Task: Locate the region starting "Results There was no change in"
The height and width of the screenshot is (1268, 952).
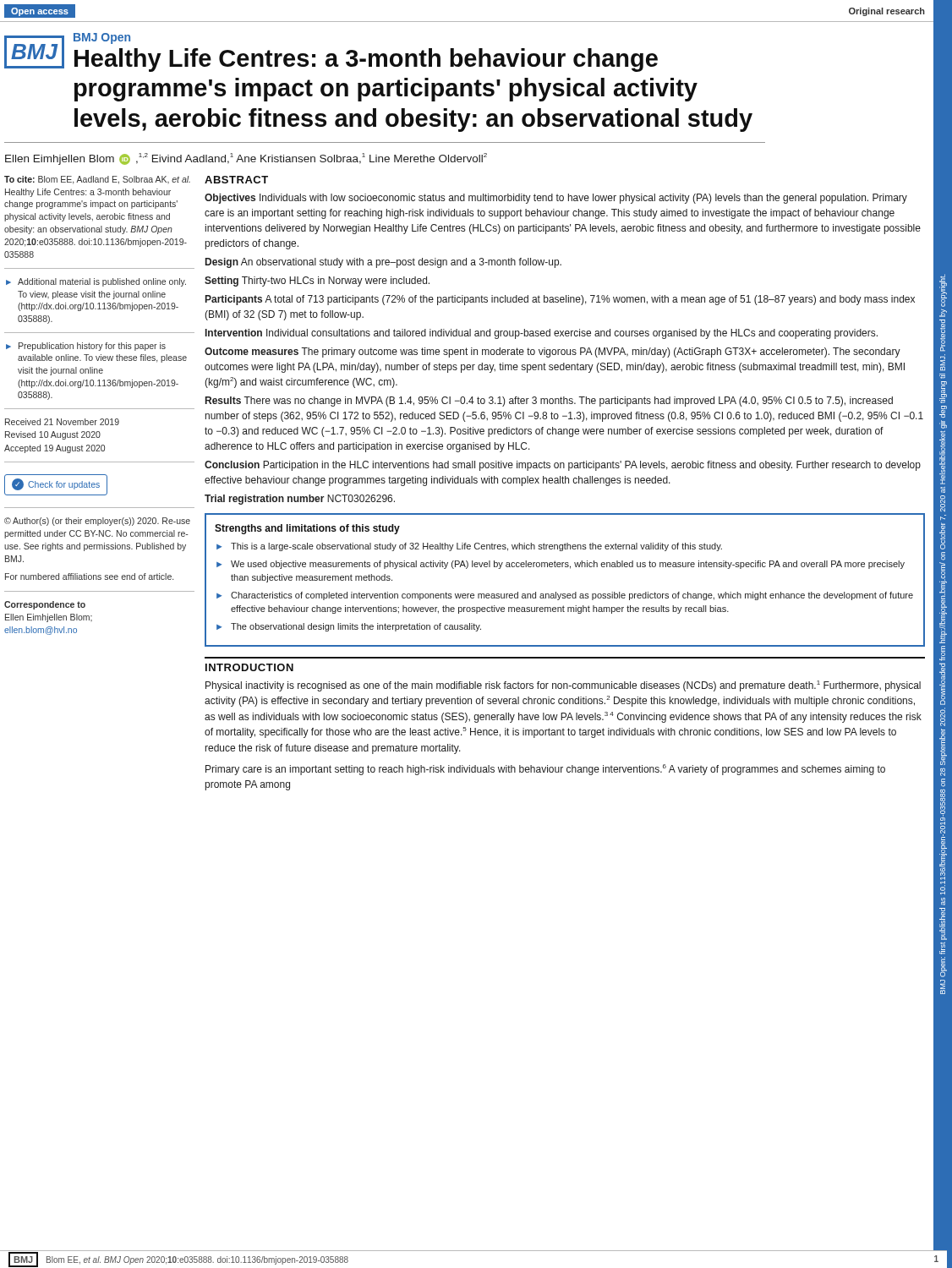Action: point(564,423)
